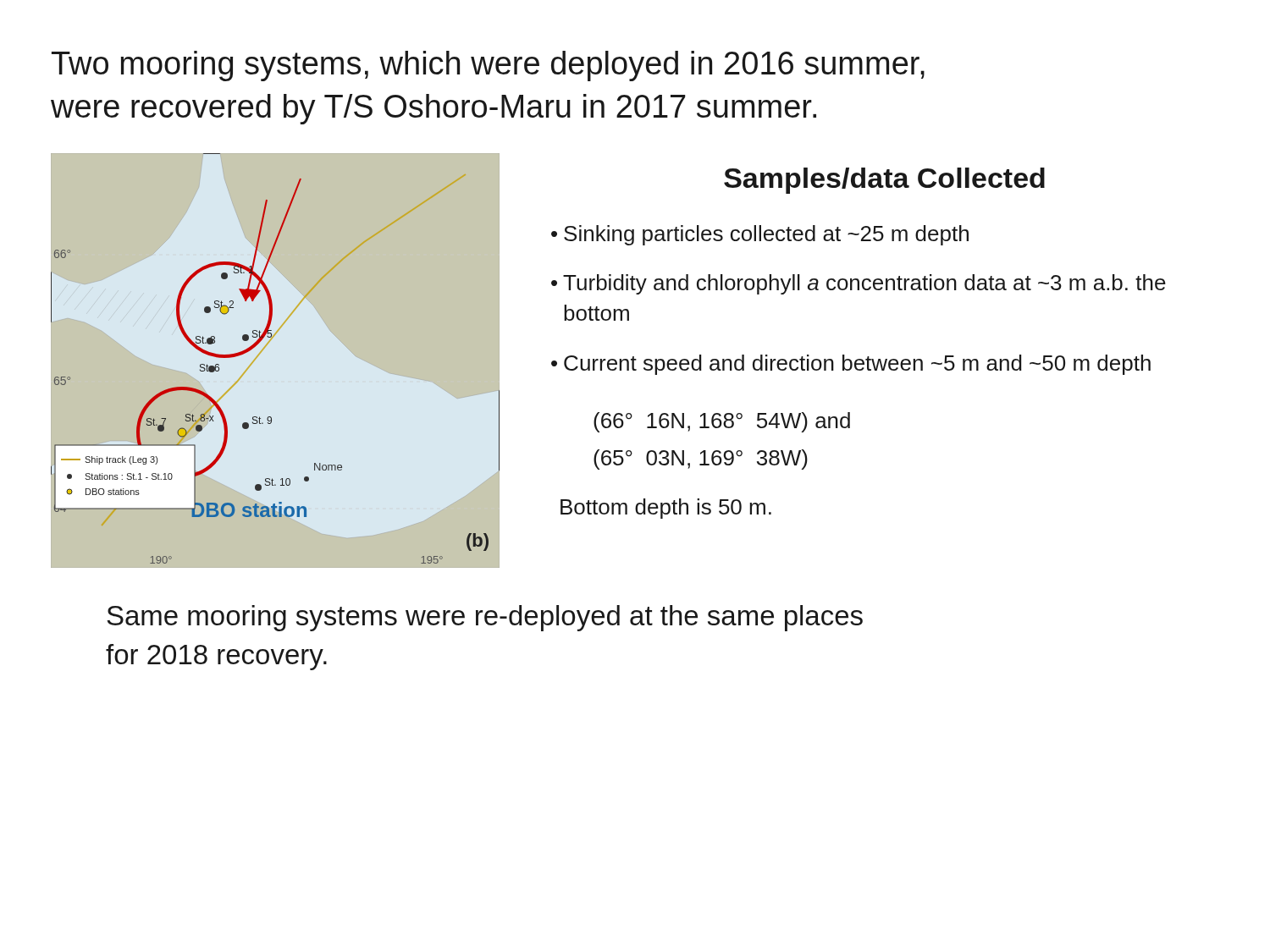Locate the block of text that opens with "(66° 16N, 168° 54W) and (65° 03N,"
This screenshot has height=952, width=1270.
(722, 439)
